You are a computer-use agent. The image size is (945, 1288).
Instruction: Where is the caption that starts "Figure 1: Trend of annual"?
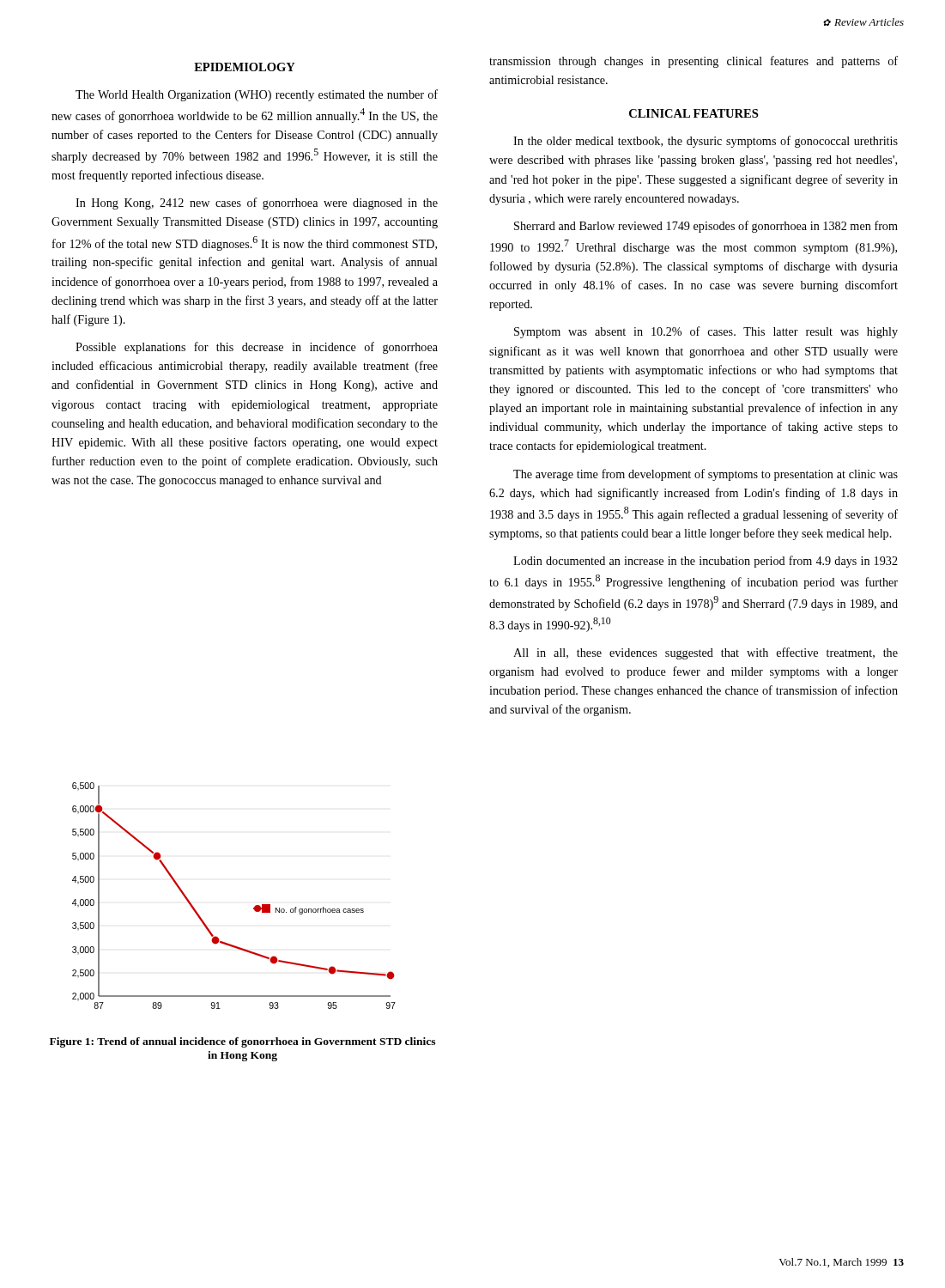pos(242,1048)
